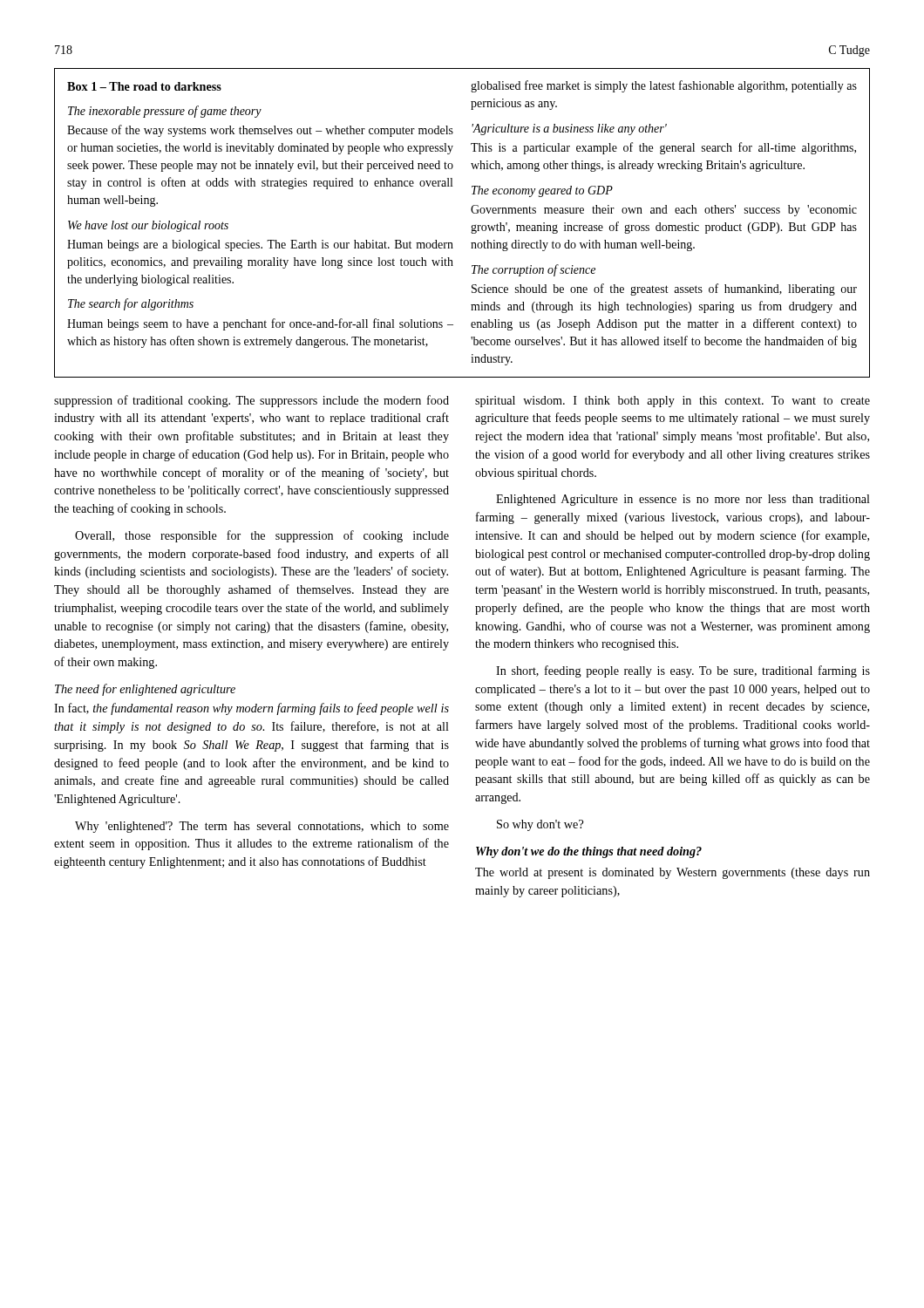Point to the region starting "The need for enlightened agriculture"
Viewport: 924px width, 1308px height.
pyautogui.click(x=251, y=744)
